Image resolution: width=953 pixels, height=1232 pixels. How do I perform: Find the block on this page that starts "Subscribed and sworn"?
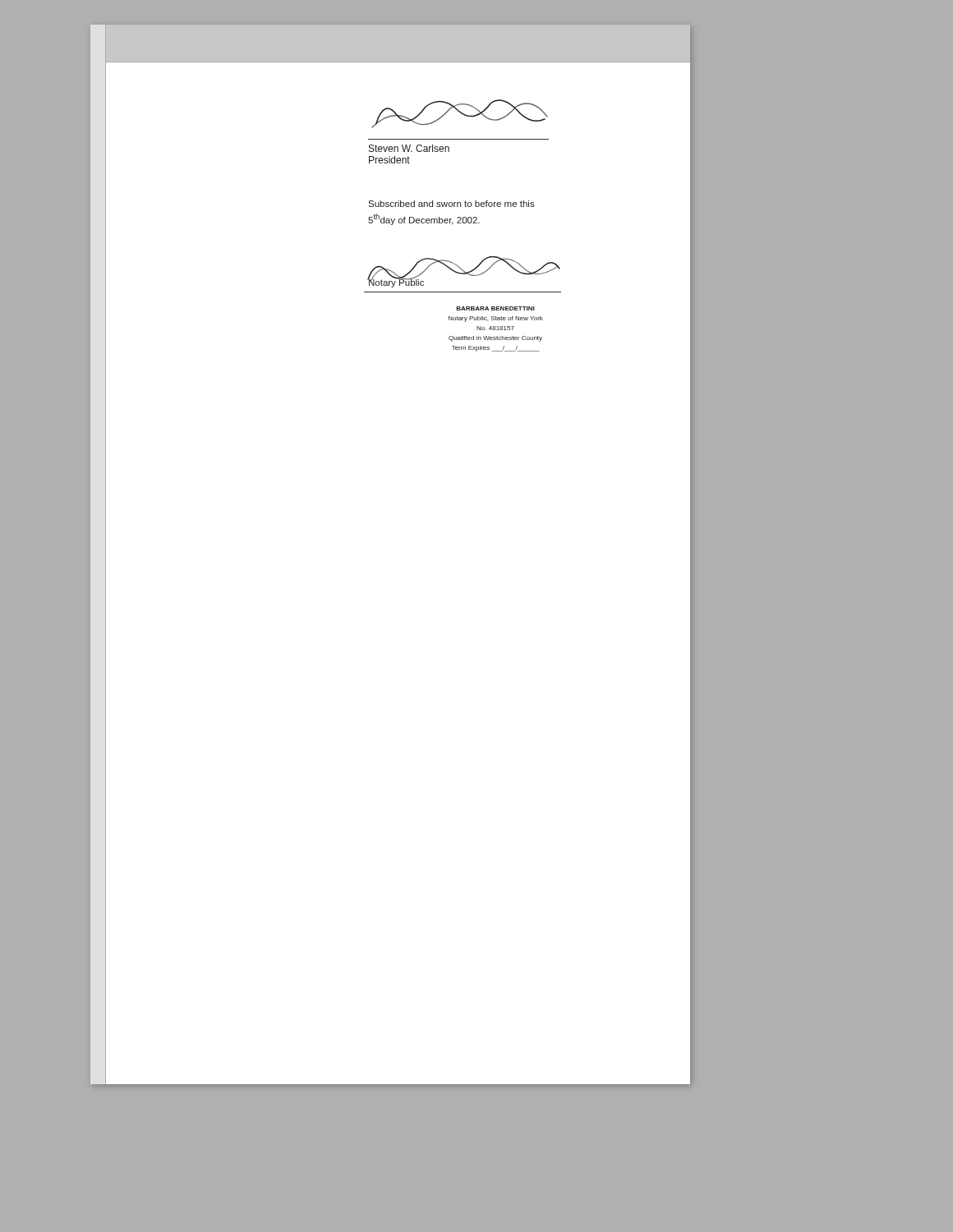coord(451,212)
